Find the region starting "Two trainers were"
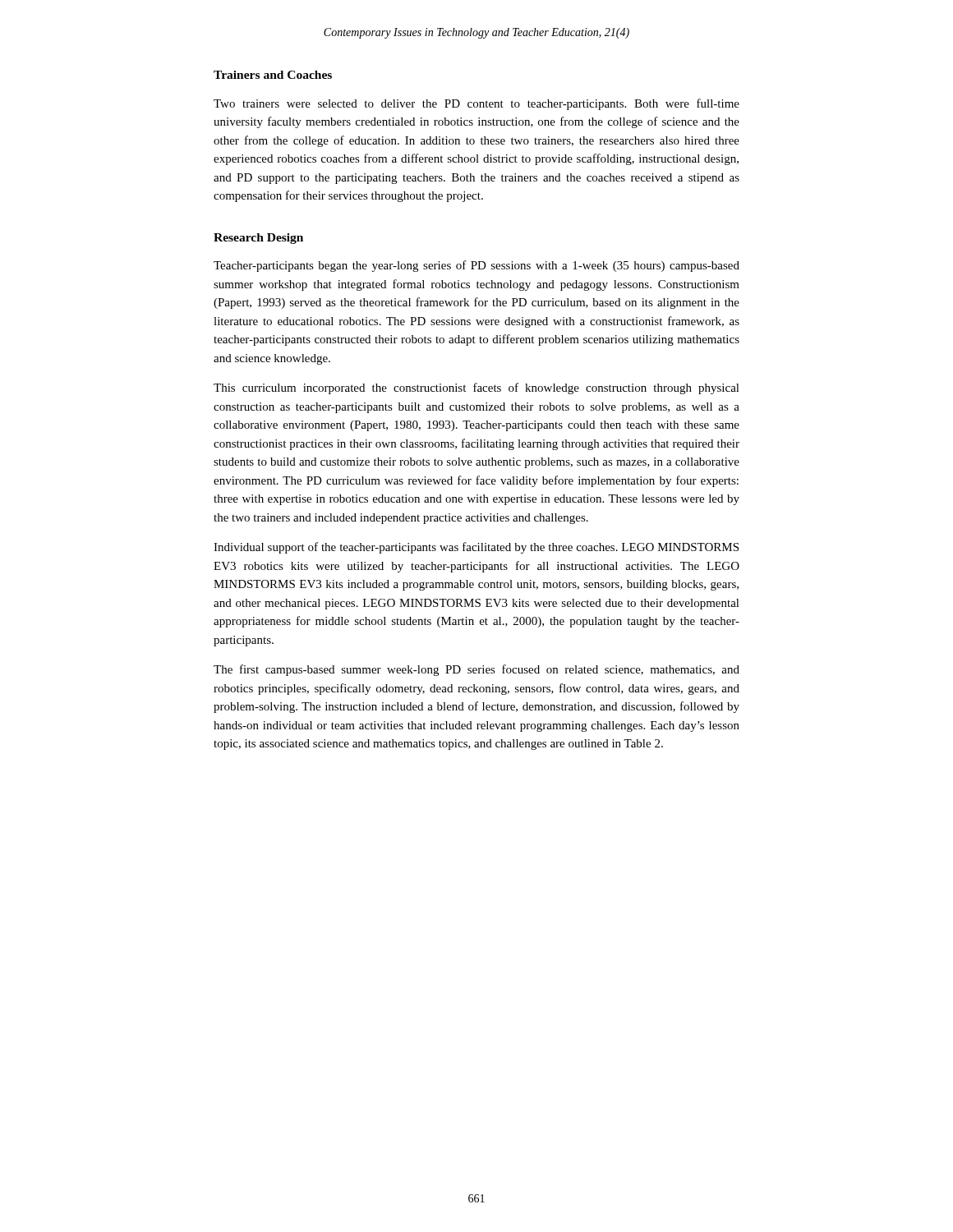This screenshot has height=1232, width=953. click(476, 150)
